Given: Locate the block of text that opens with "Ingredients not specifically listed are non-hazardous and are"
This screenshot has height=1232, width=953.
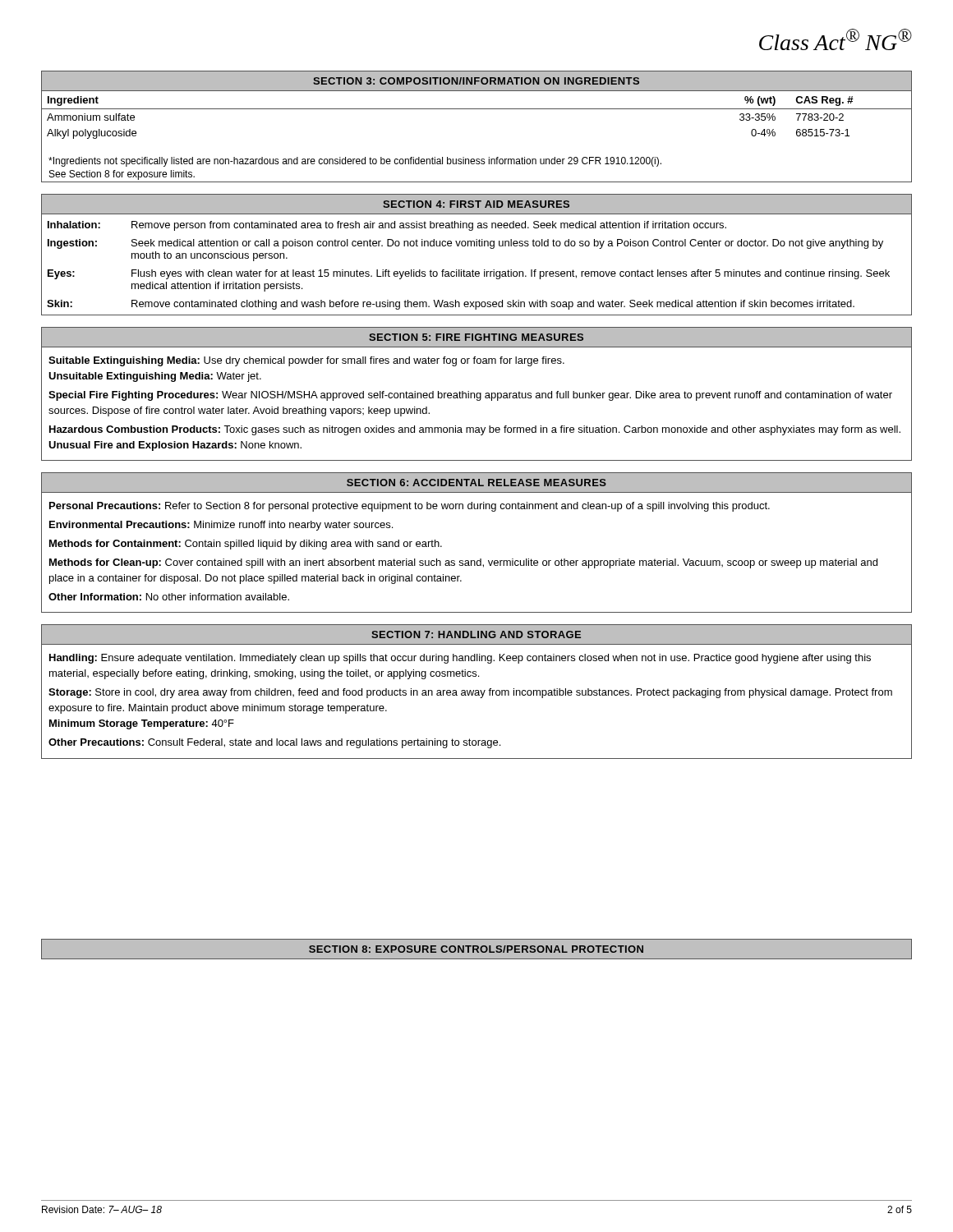Looking at the screenshot, I should 355,161.
